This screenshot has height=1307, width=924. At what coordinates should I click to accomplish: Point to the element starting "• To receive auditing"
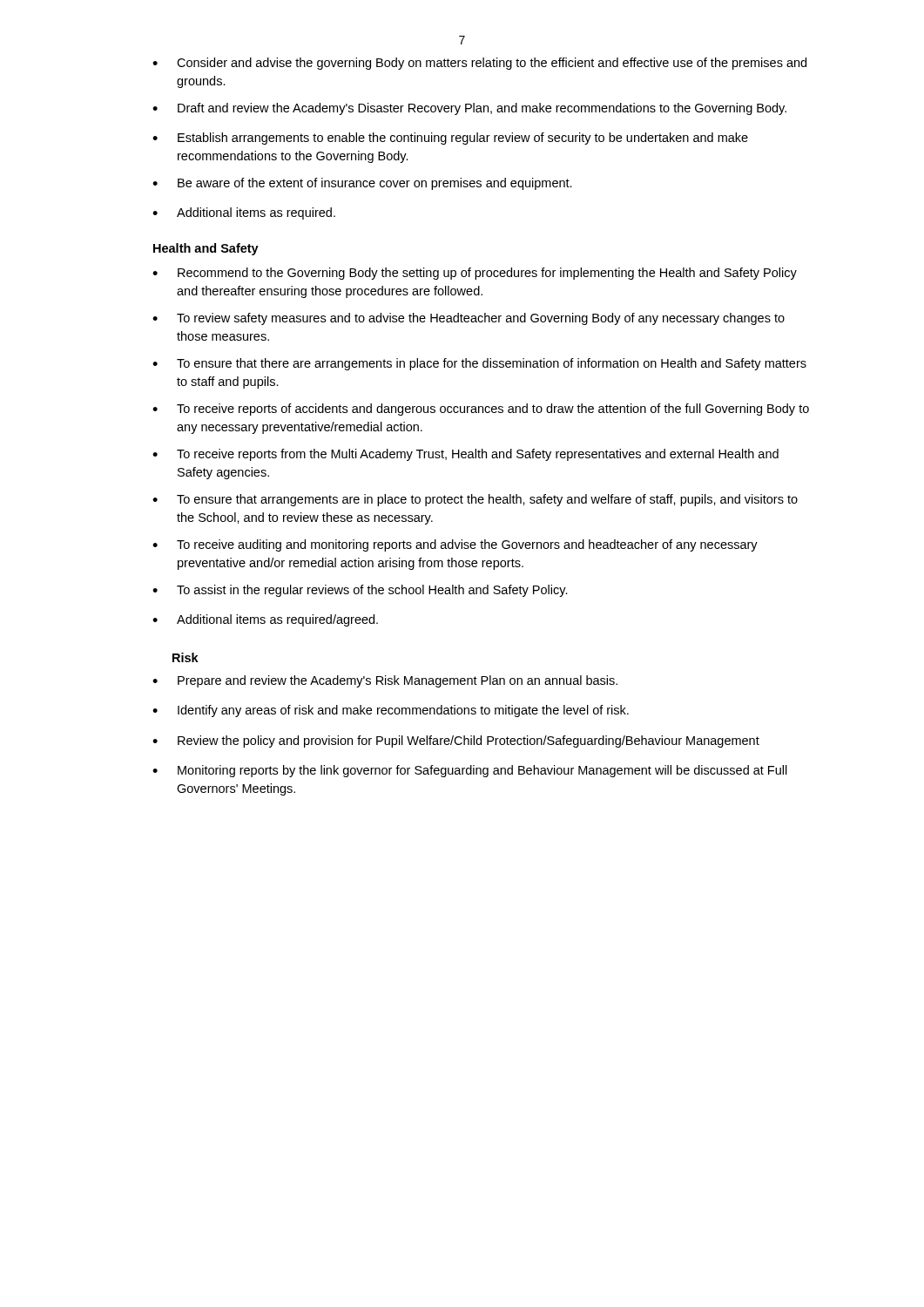tap(482, 554)
